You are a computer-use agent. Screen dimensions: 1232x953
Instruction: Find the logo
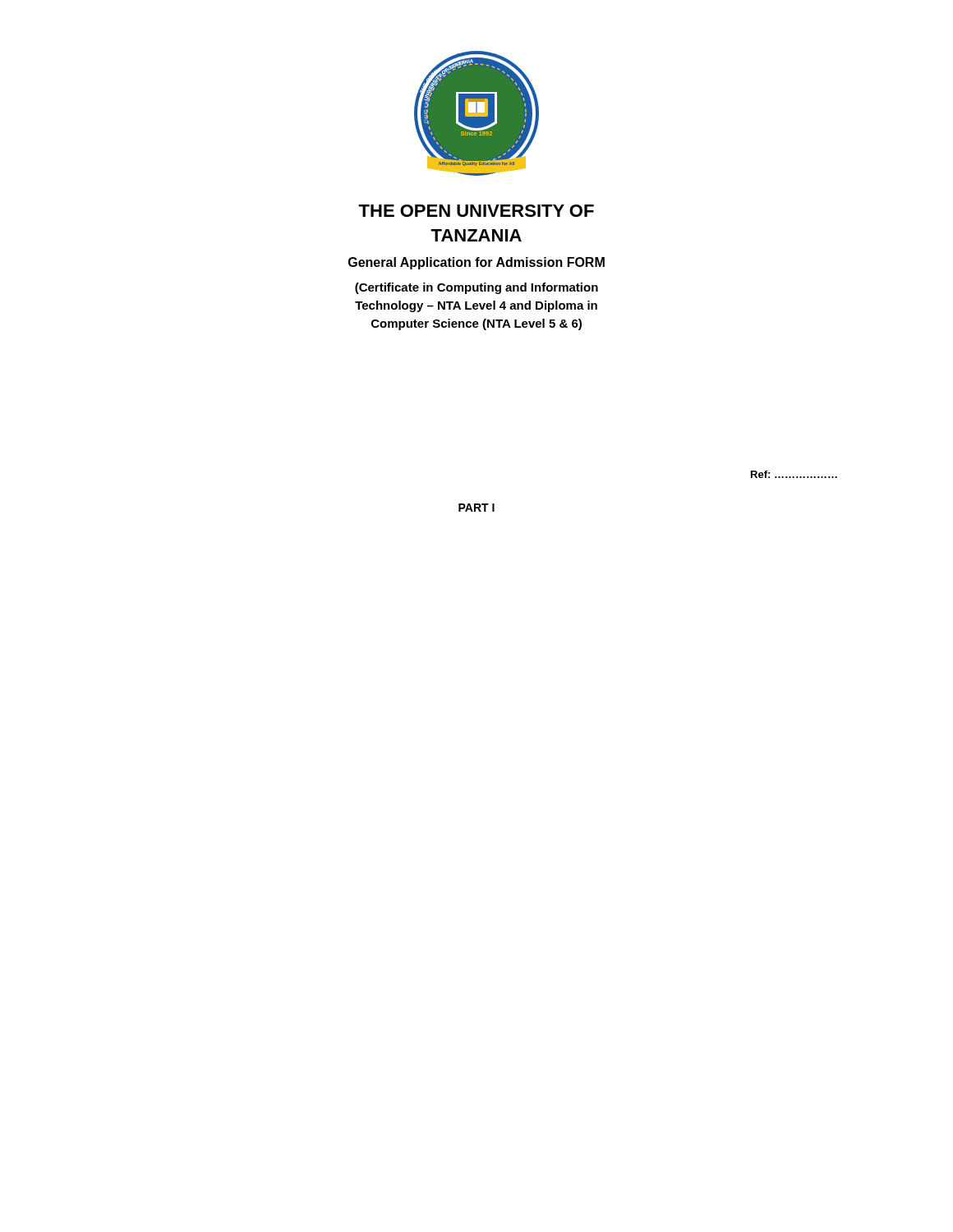point(476,92)
